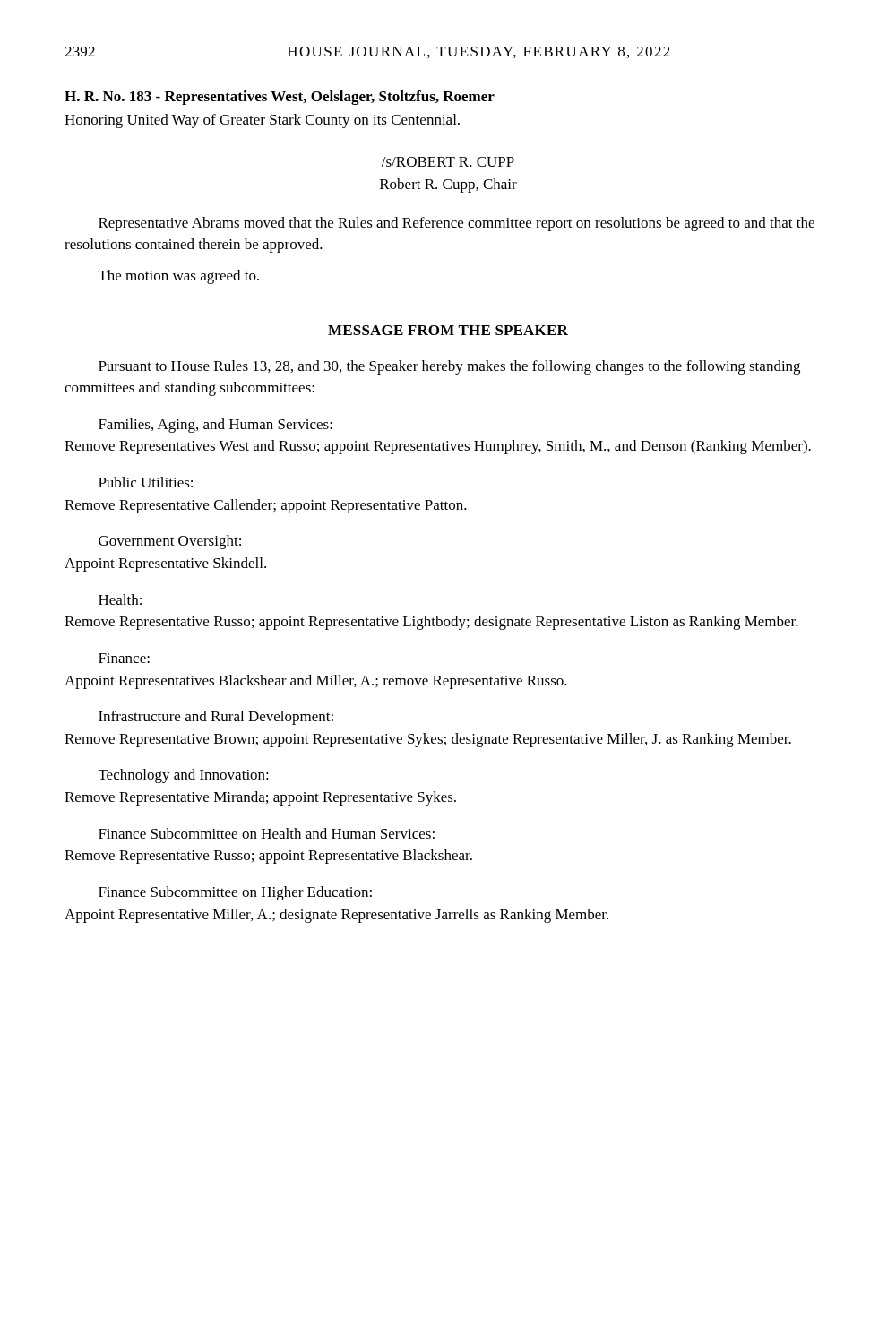896x1344 pixels.
Task: Locate the block of text that opens with "Finance Subcommittee on Health and"
Action: pyautogui.click(x=448, y=845)
